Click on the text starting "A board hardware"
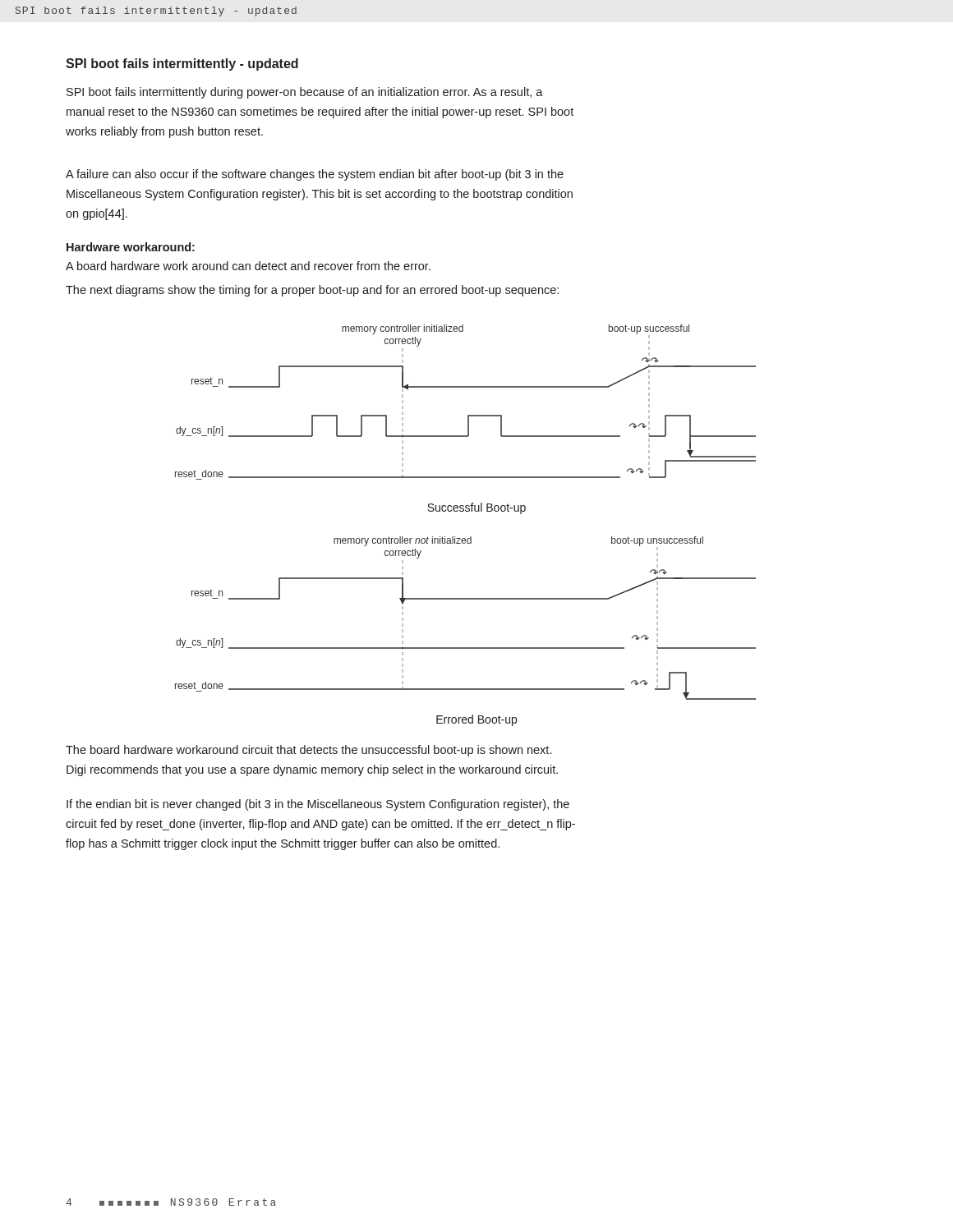 248,266
